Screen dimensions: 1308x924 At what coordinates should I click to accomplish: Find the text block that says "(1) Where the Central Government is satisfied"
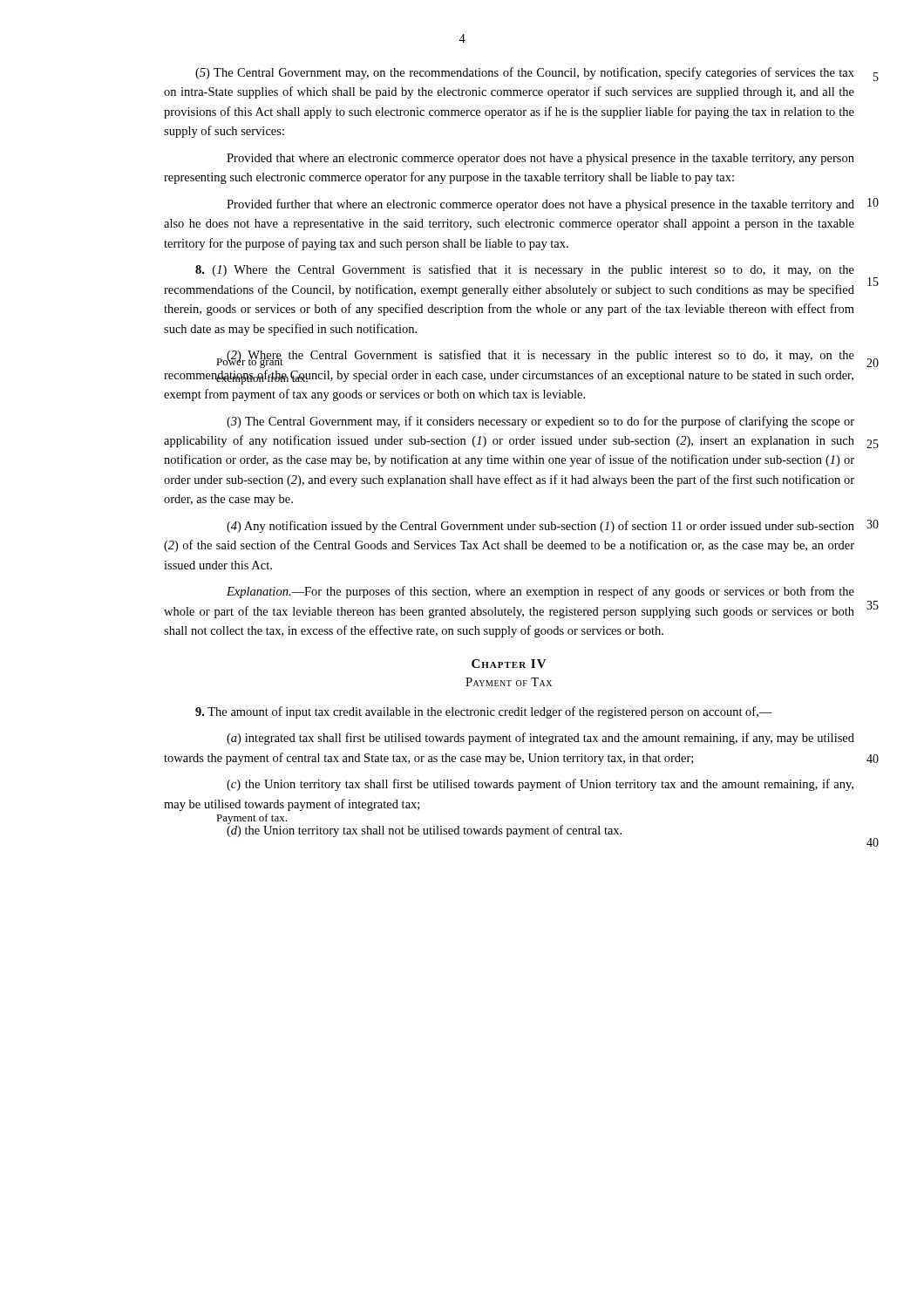click(509, 299)
